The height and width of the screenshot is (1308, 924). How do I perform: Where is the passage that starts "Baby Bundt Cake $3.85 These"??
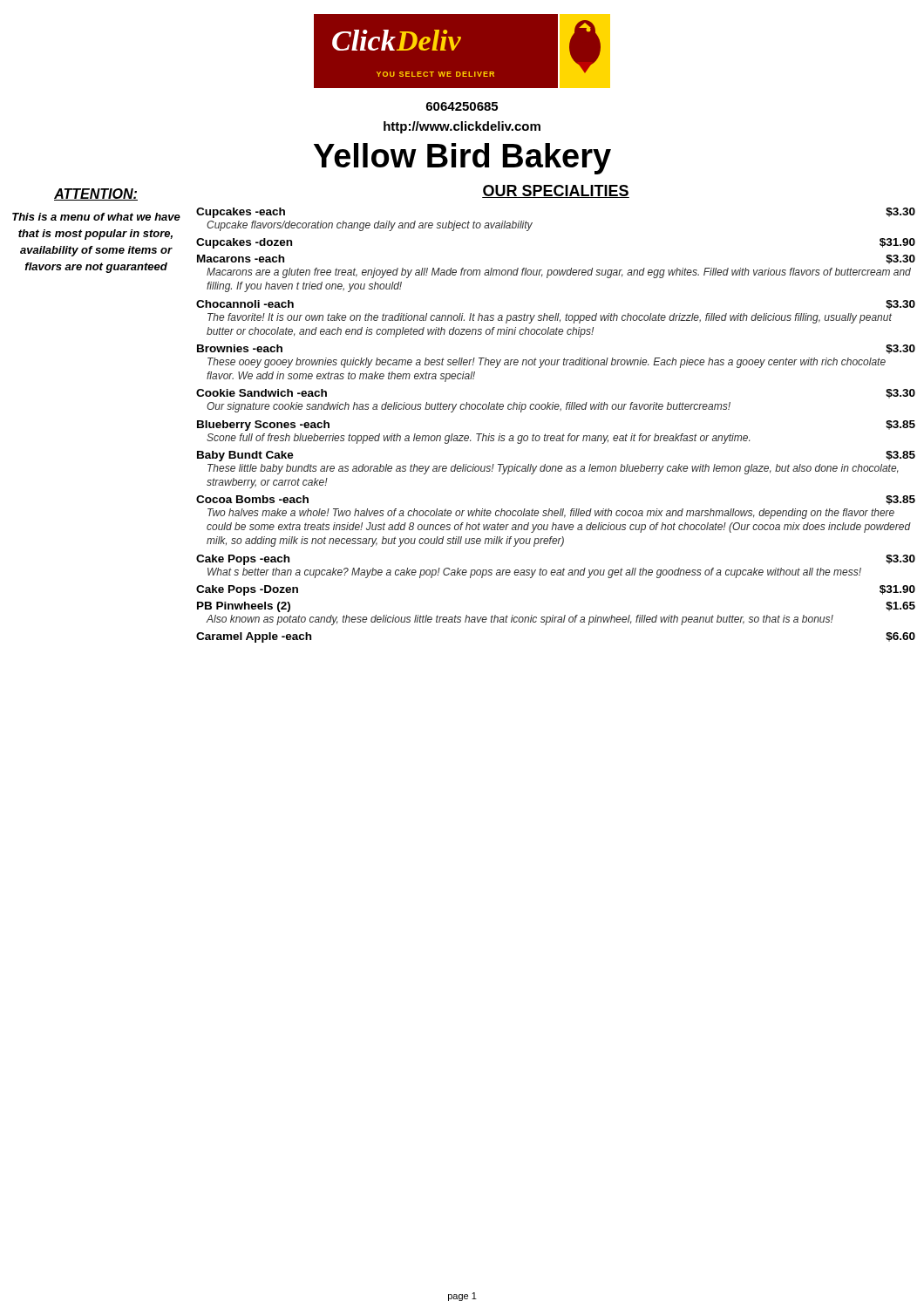[556, 469]
